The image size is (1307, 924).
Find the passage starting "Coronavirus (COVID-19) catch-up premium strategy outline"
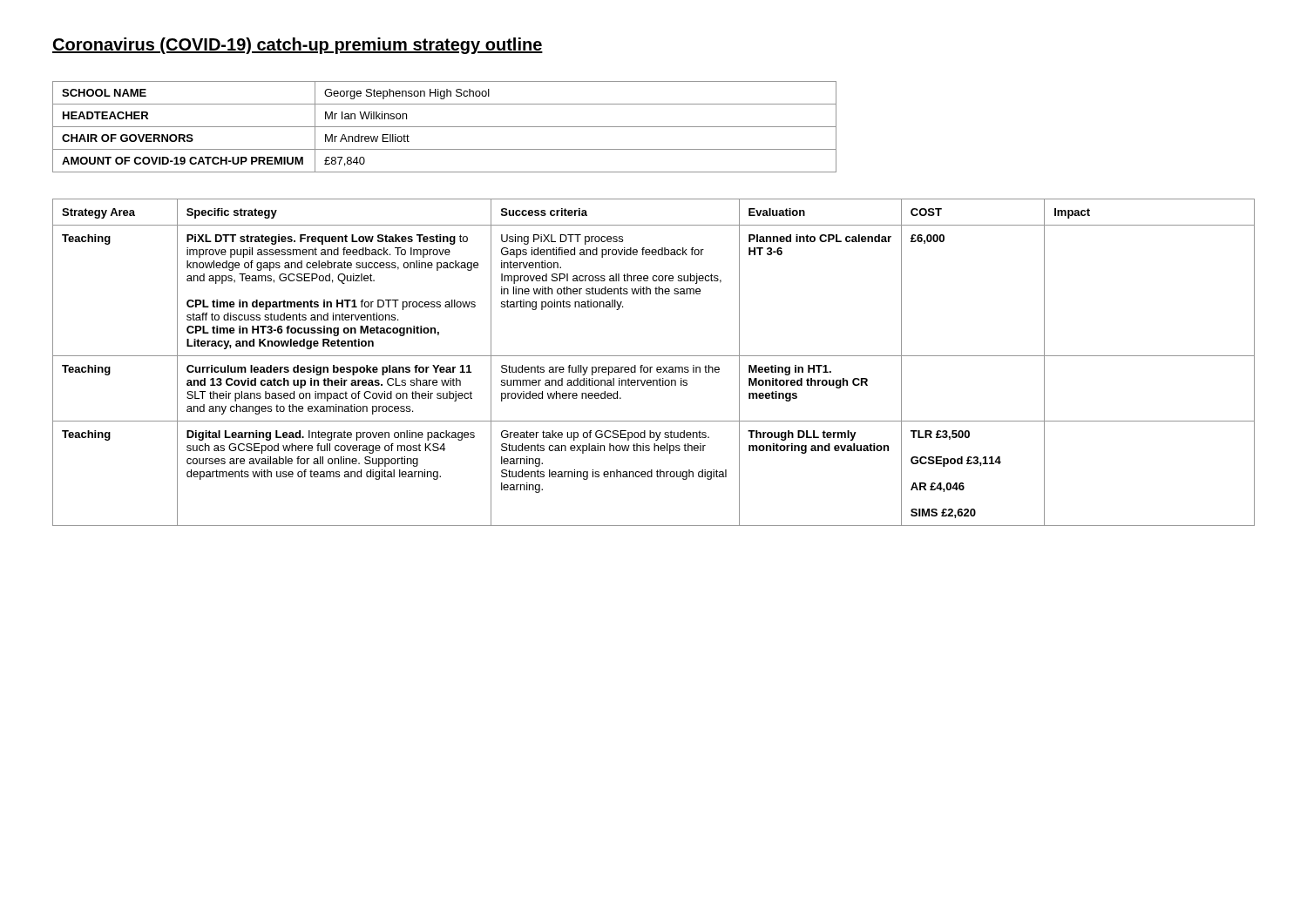pos(297,44)
